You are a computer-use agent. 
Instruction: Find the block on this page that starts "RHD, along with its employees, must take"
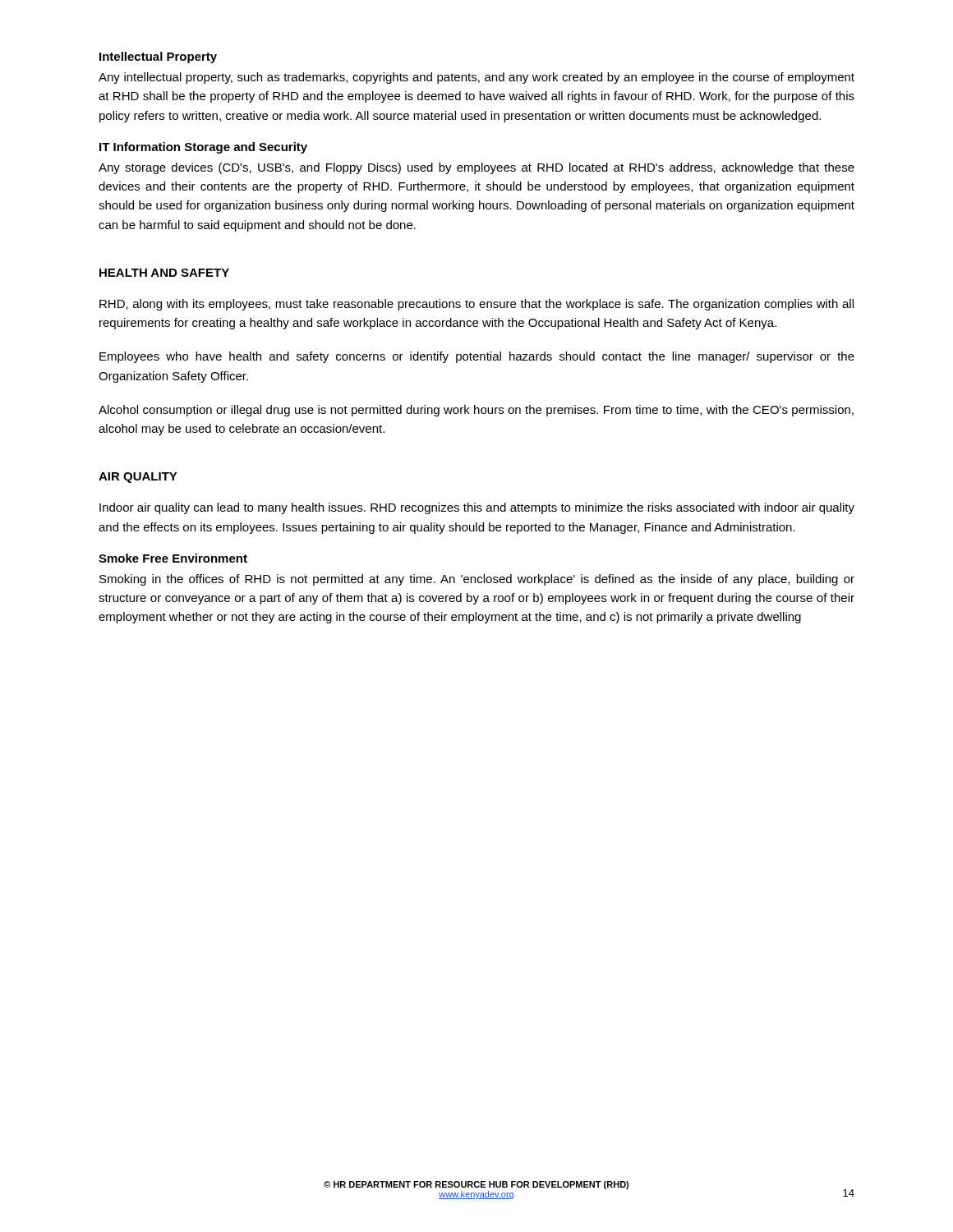pyautogui.click(x=476, y=313)
